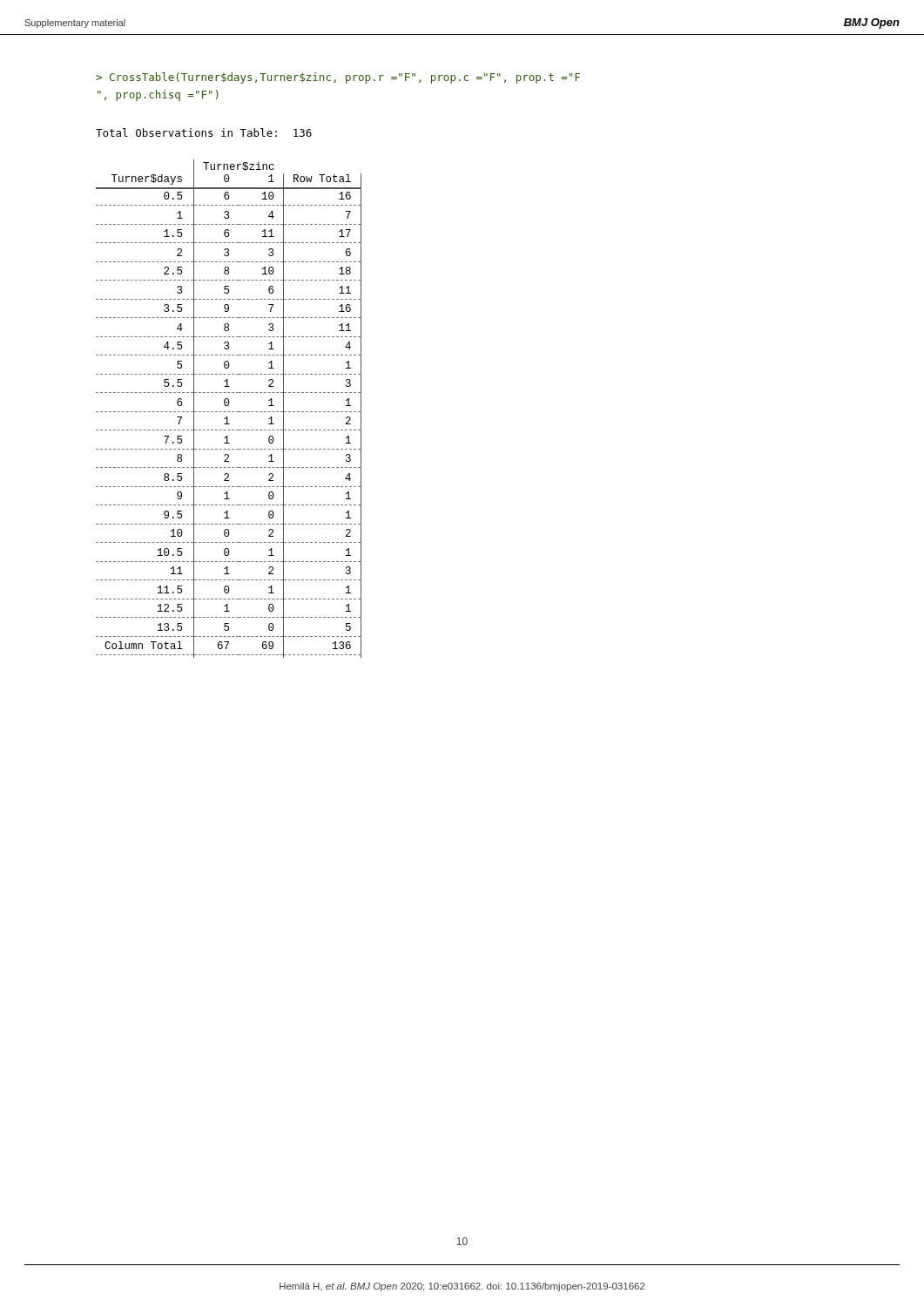Click on the text block with the text "> CrossTable(Turner$days,Turner$zinc, prop.r ="F","
924x1307 pixels.
[338, 86]
